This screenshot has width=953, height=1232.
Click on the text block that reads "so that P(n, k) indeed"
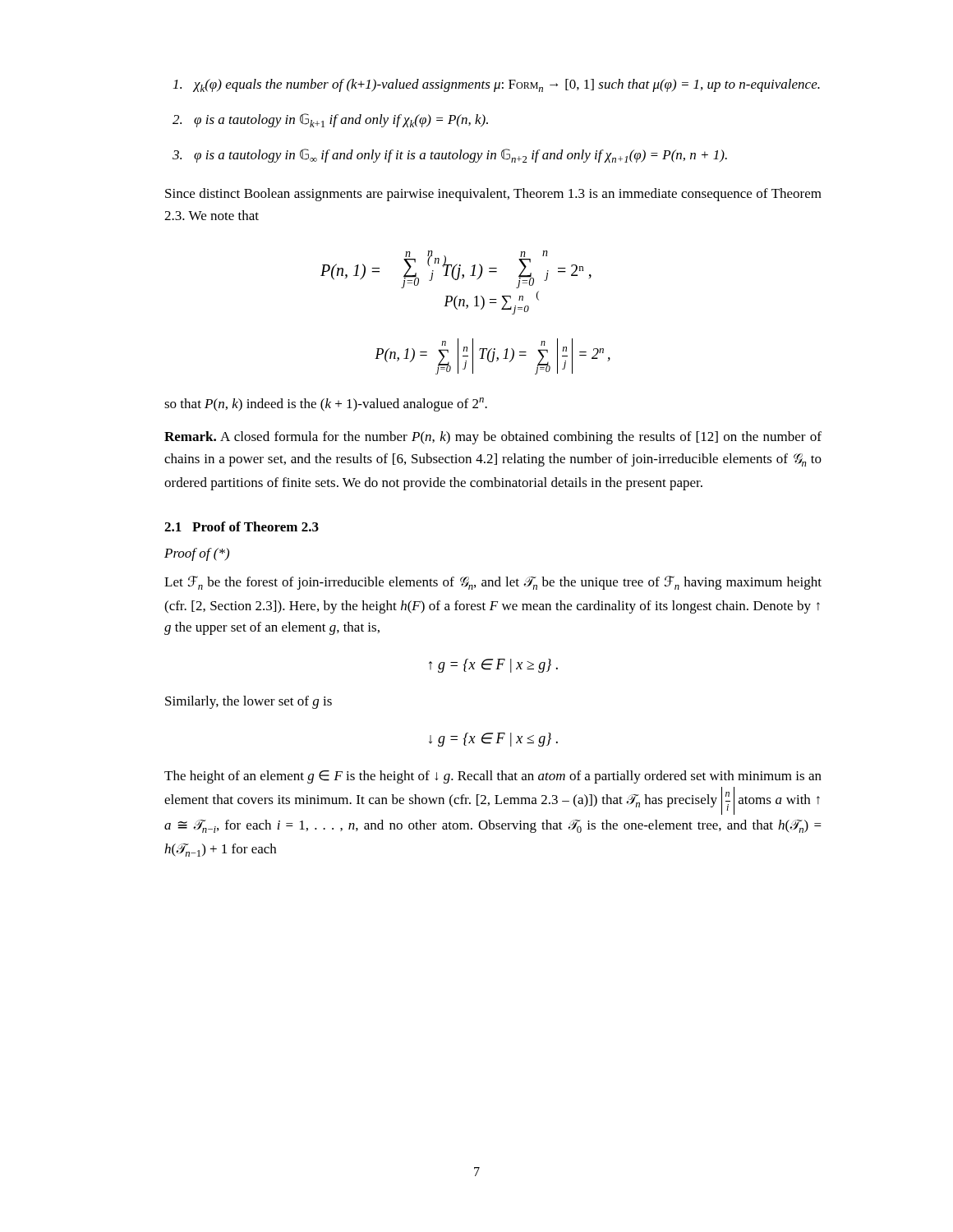tap(493, 403)
